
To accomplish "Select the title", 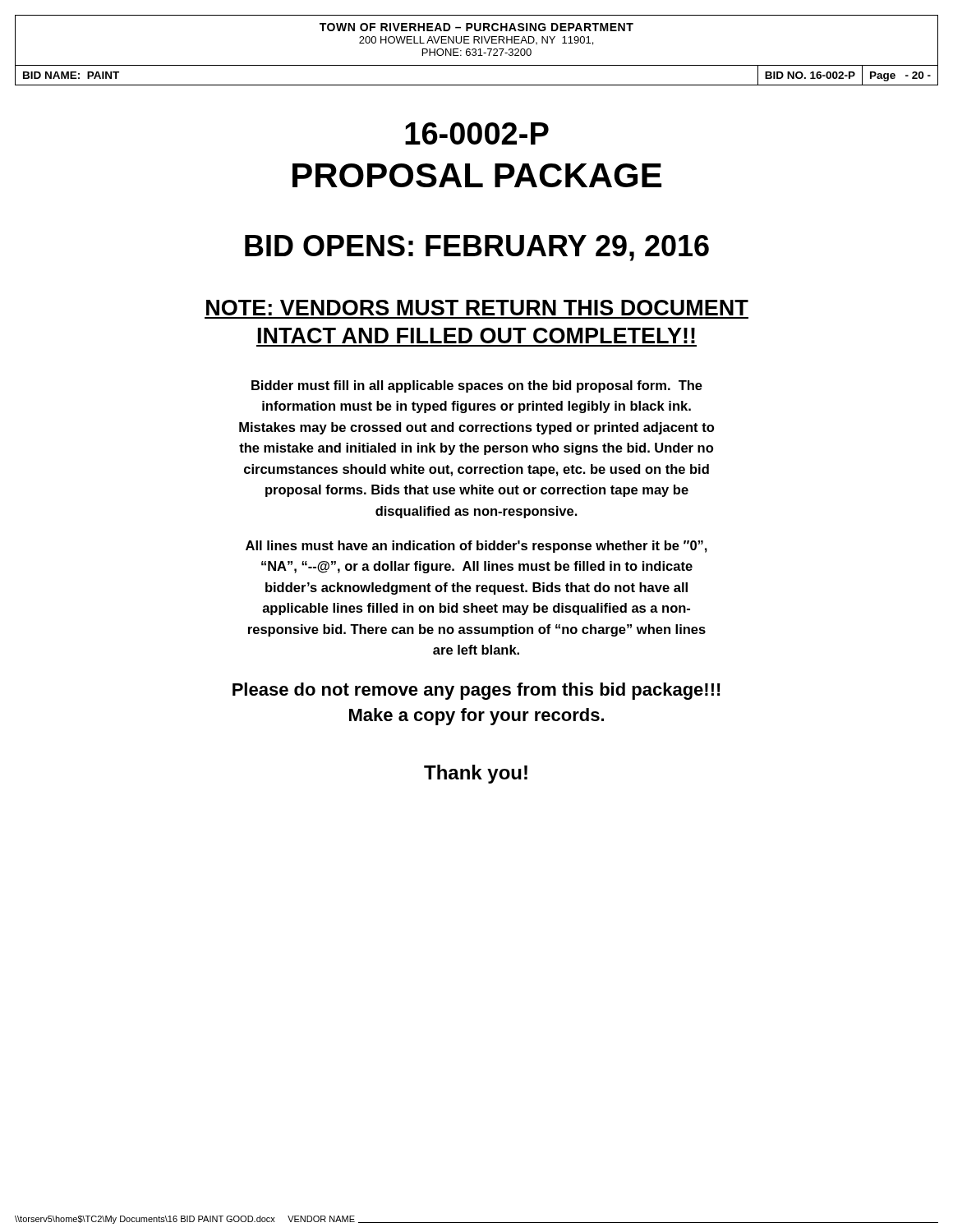I will coord(476,156).
